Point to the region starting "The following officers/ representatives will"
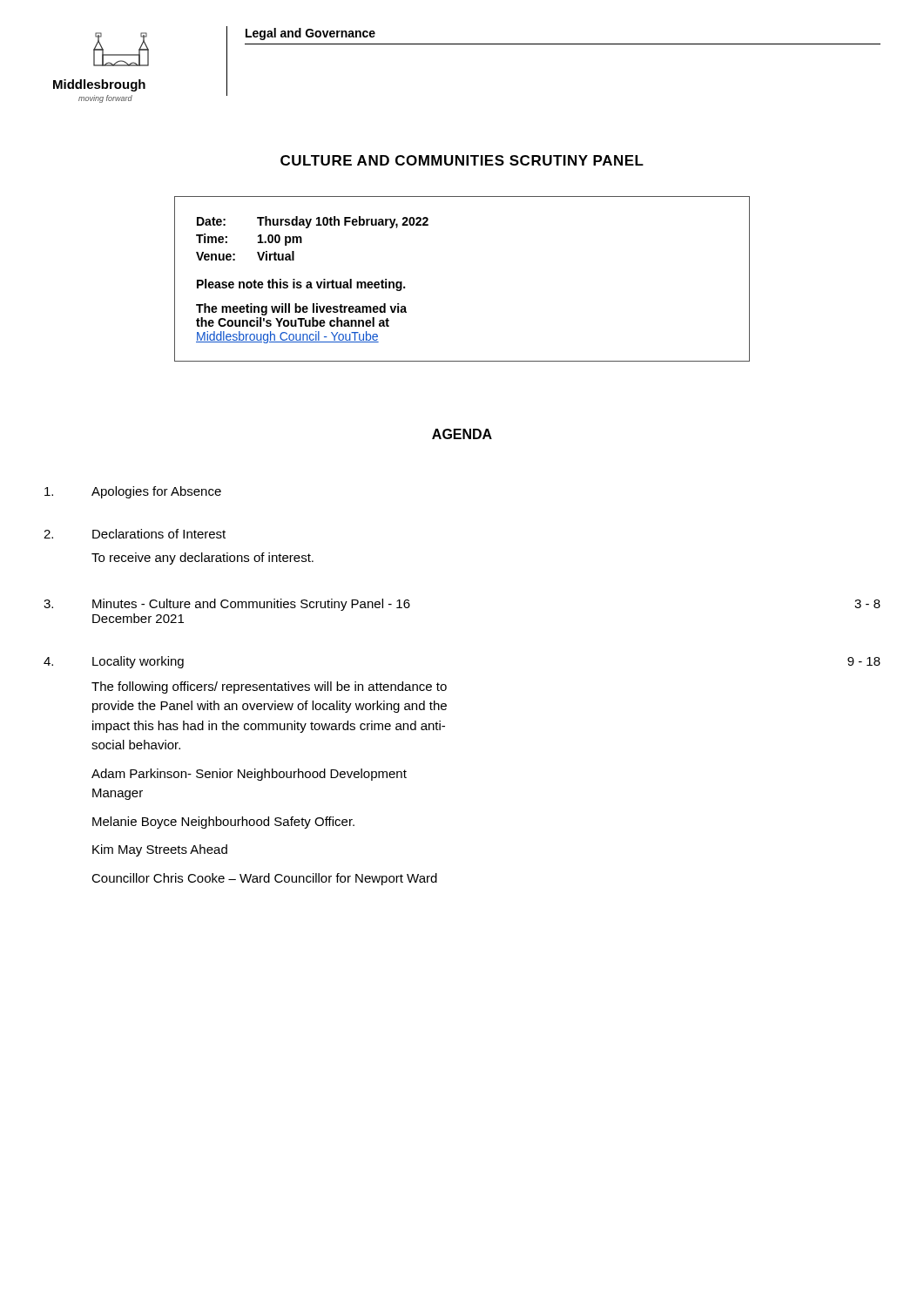The width and height of the screenshot is (924, 1307). coord(269,715)
